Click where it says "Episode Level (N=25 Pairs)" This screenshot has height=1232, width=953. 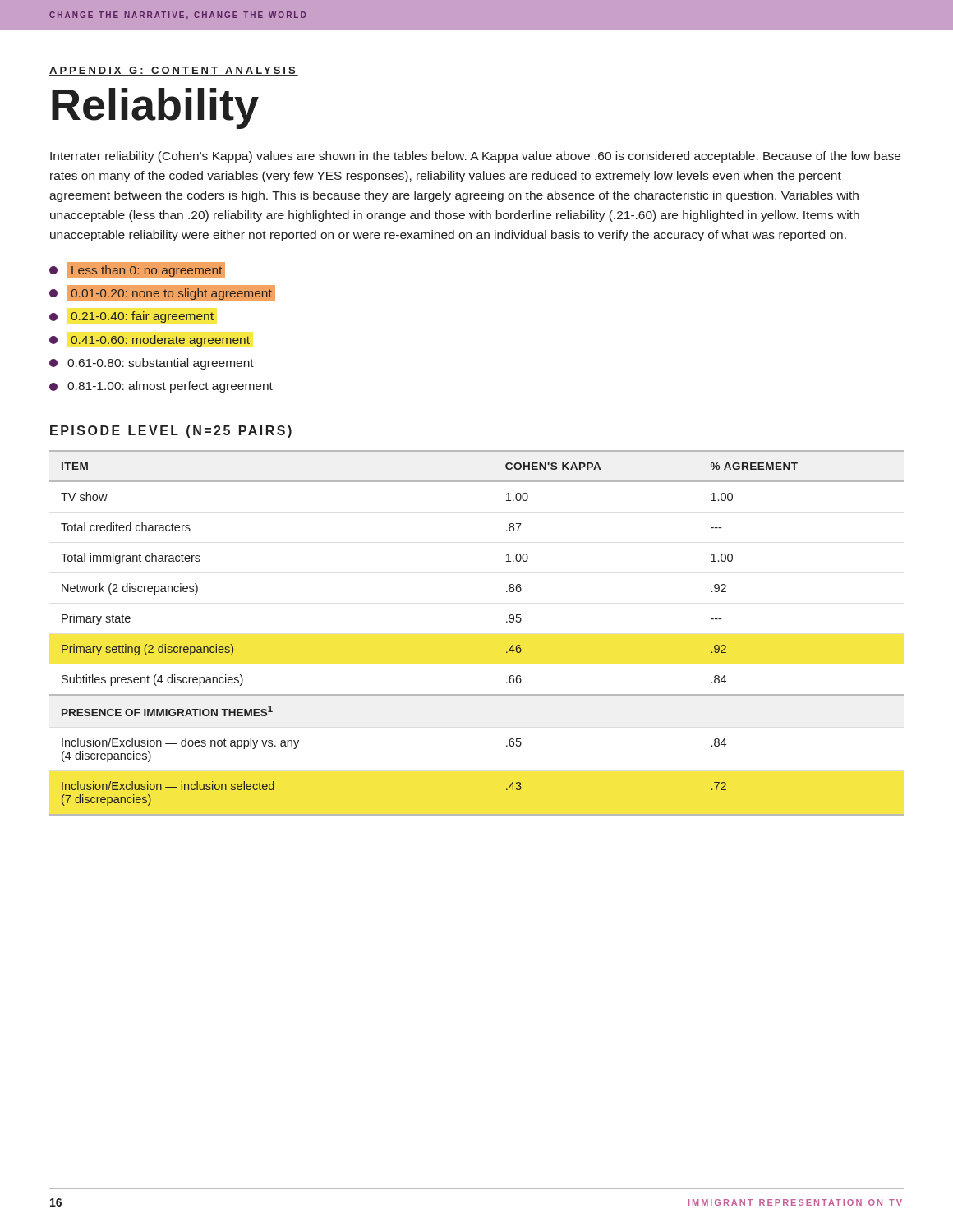(x=172, y=431)
